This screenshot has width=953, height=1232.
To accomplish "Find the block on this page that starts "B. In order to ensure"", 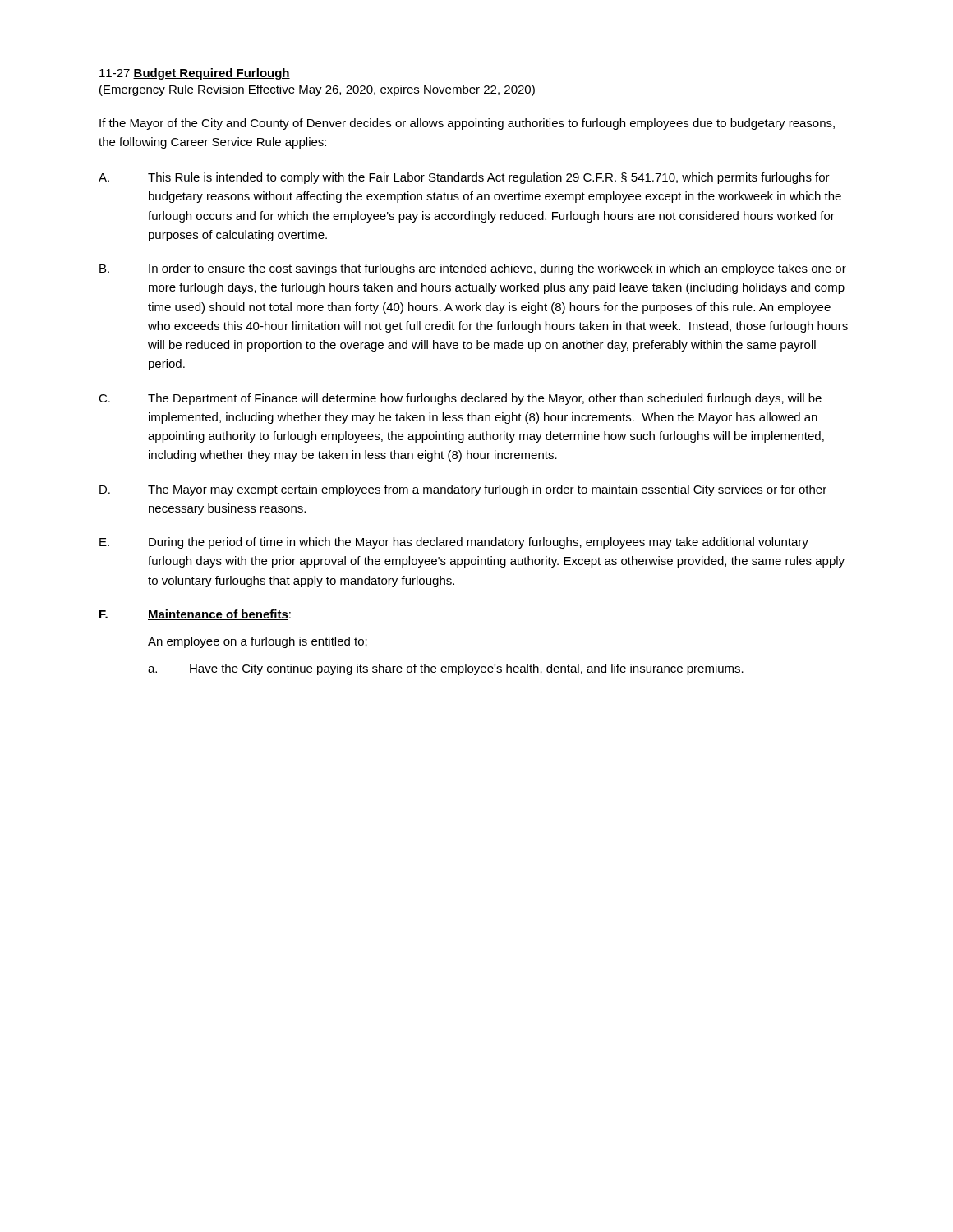I will coord(476,316).
